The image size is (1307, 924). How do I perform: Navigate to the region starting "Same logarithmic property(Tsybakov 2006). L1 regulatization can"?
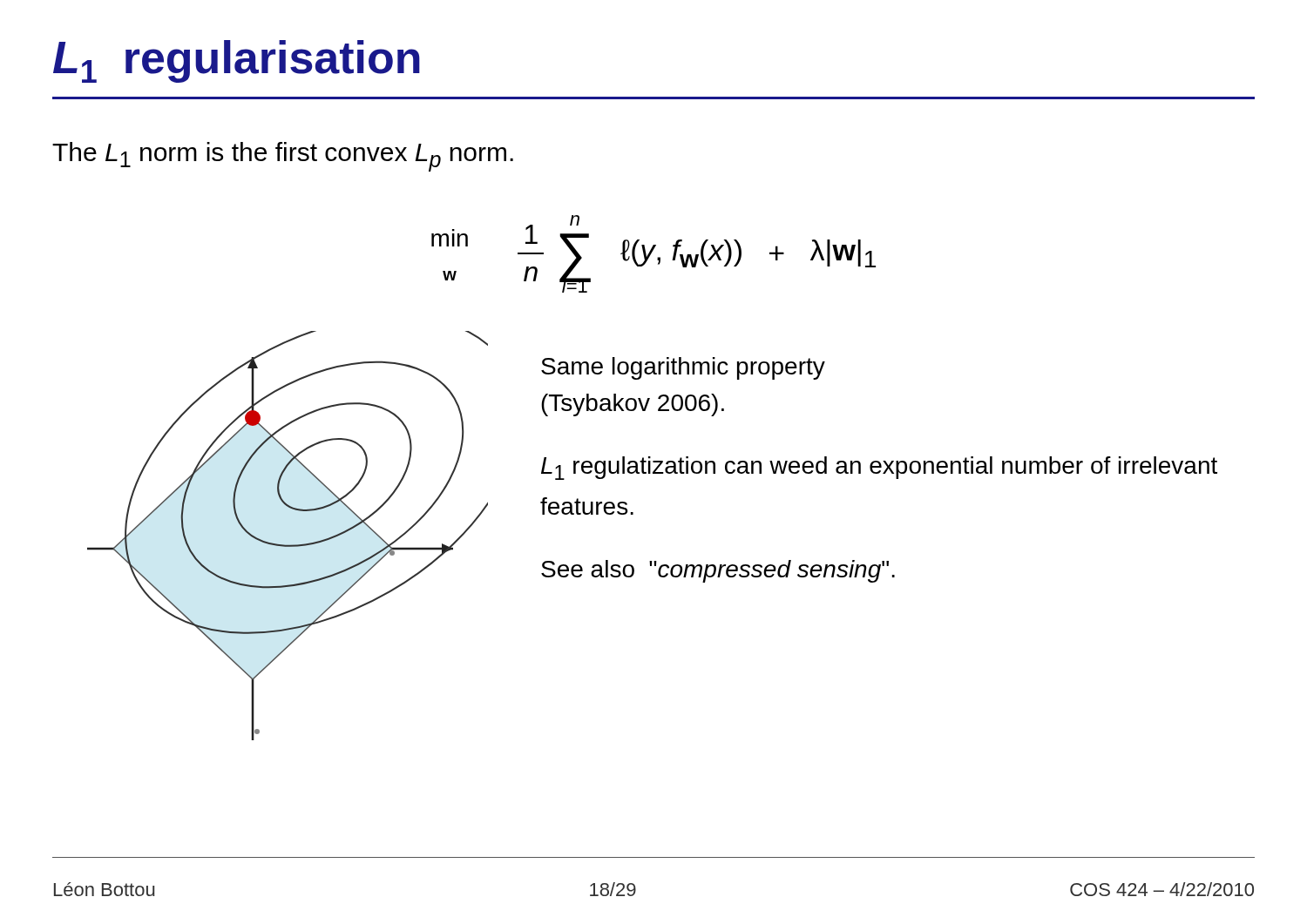[x=897, y=468]
